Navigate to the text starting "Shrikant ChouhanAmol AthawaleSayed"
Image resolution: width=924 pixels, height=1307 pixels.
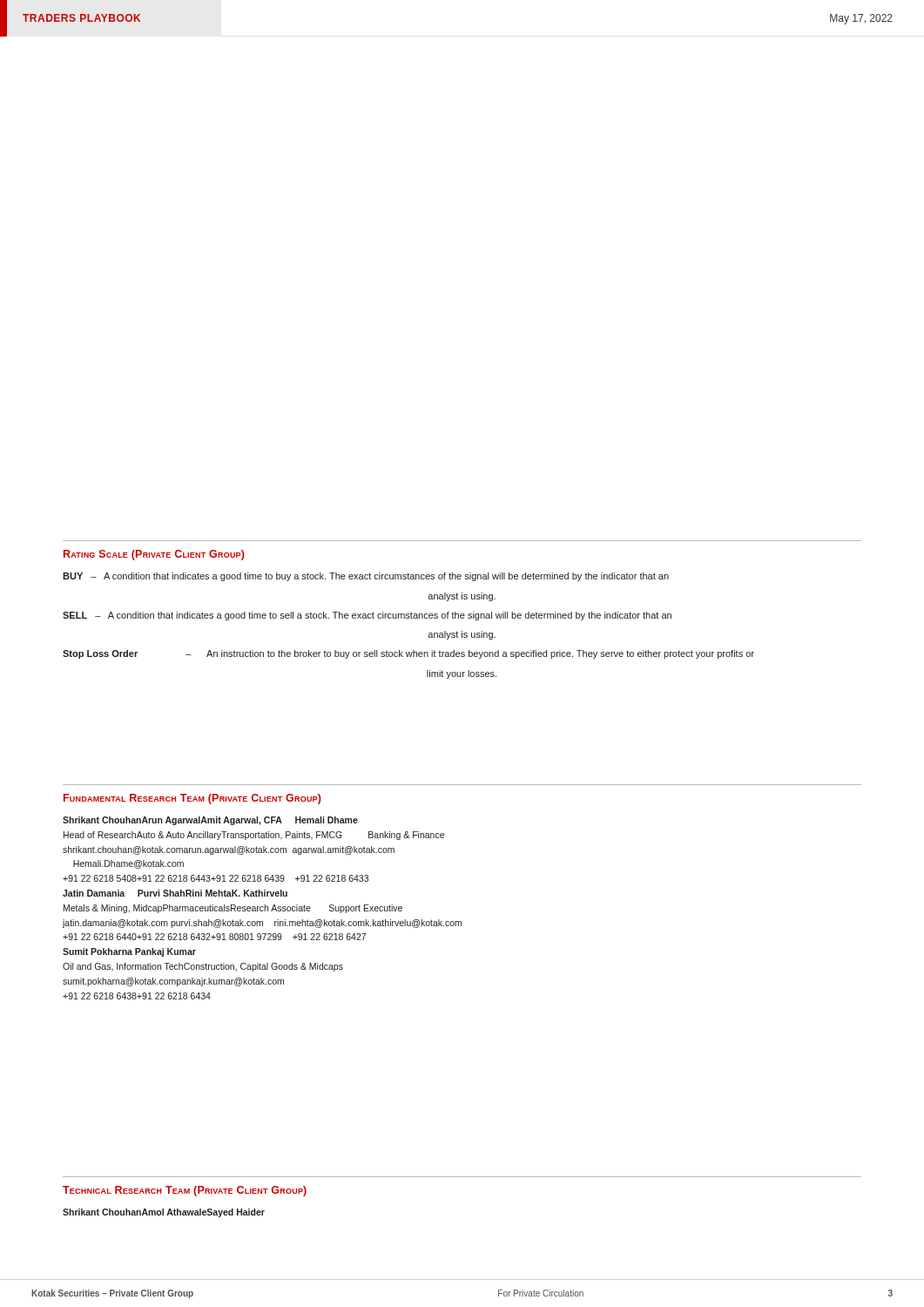click(164, 1213)
